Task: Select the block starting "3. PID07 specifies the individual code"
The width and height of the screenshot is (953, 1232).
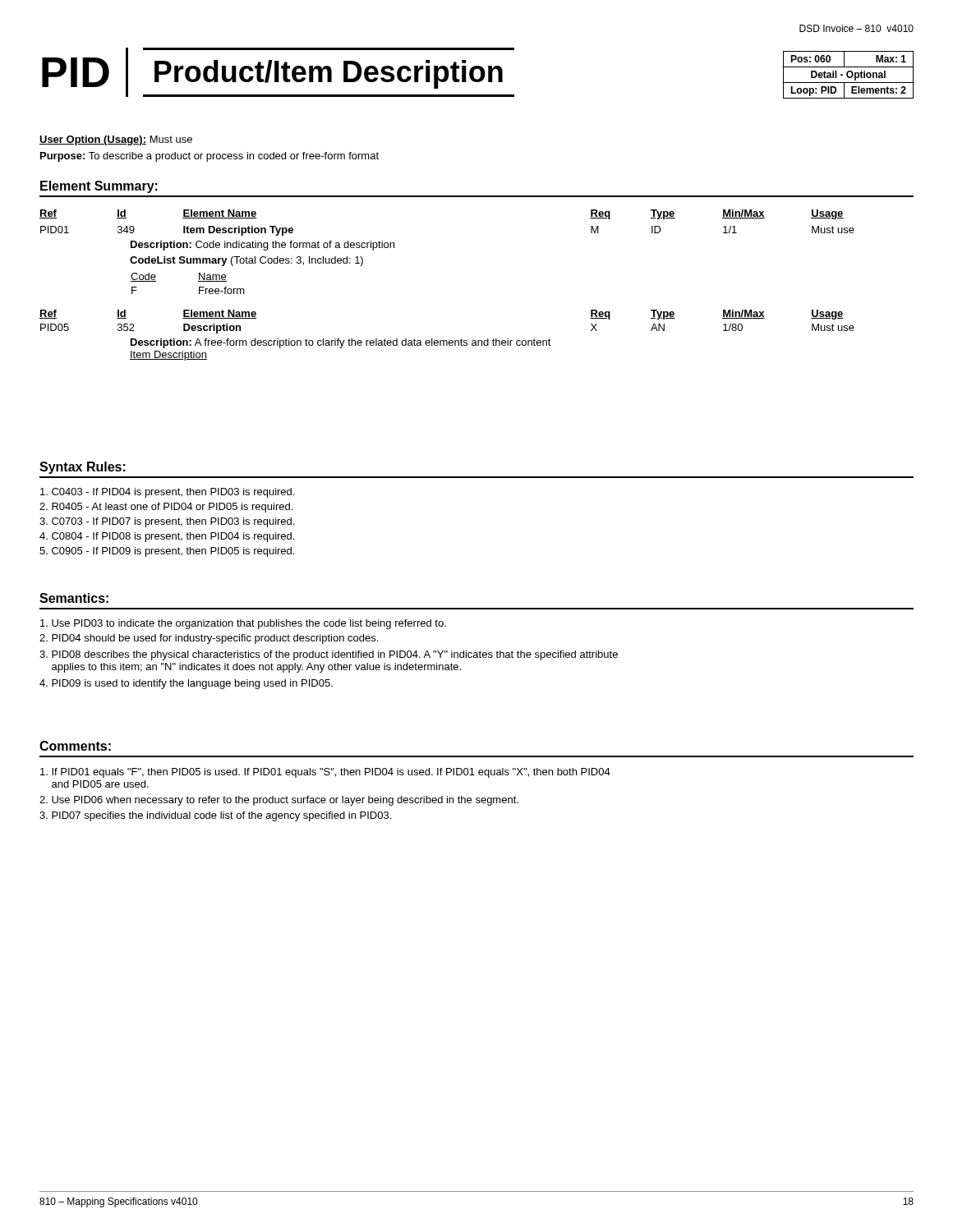Action: [216, 815]
